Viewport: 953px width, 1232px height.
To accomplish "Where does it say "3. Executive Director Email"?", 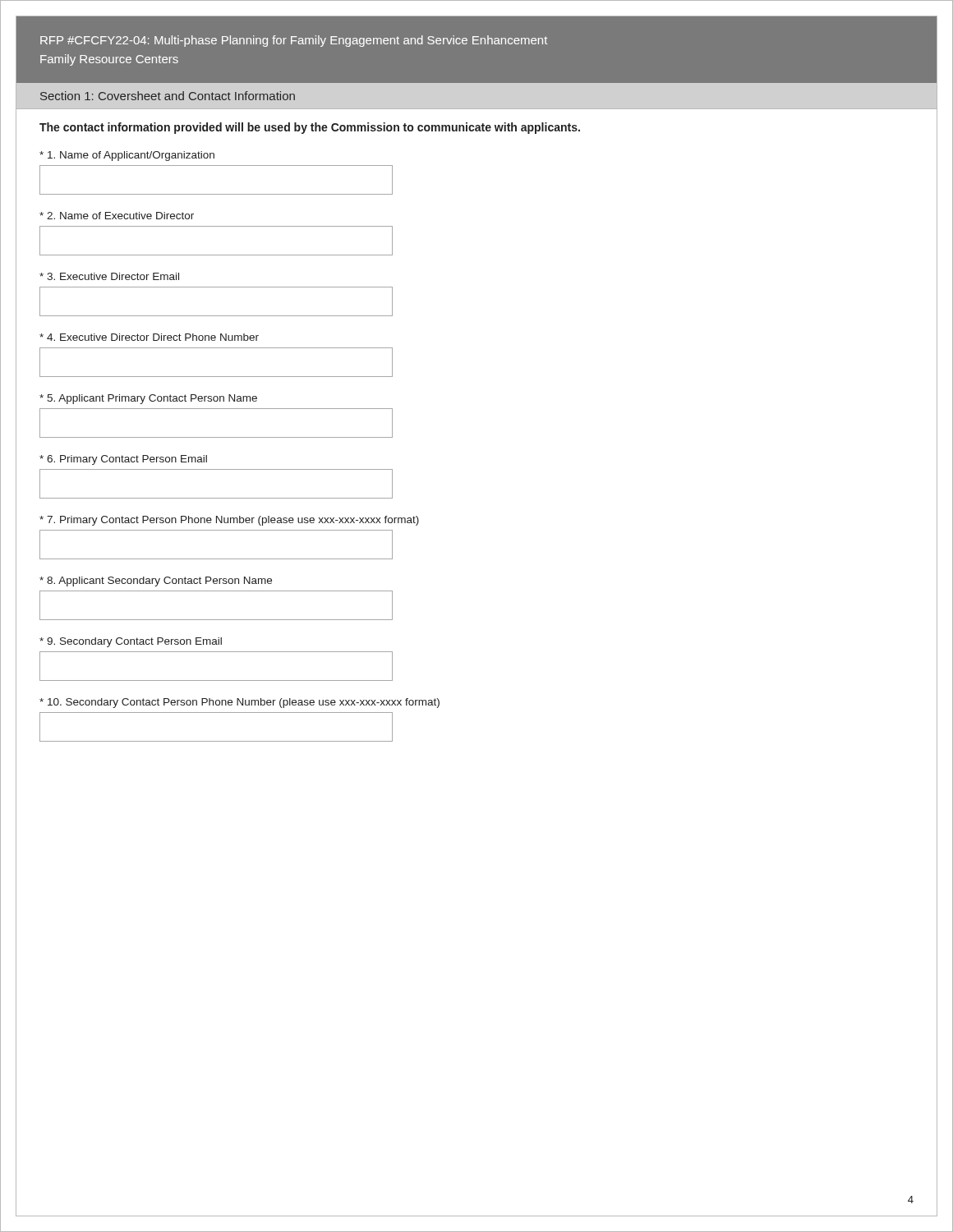I will (109, 276).
